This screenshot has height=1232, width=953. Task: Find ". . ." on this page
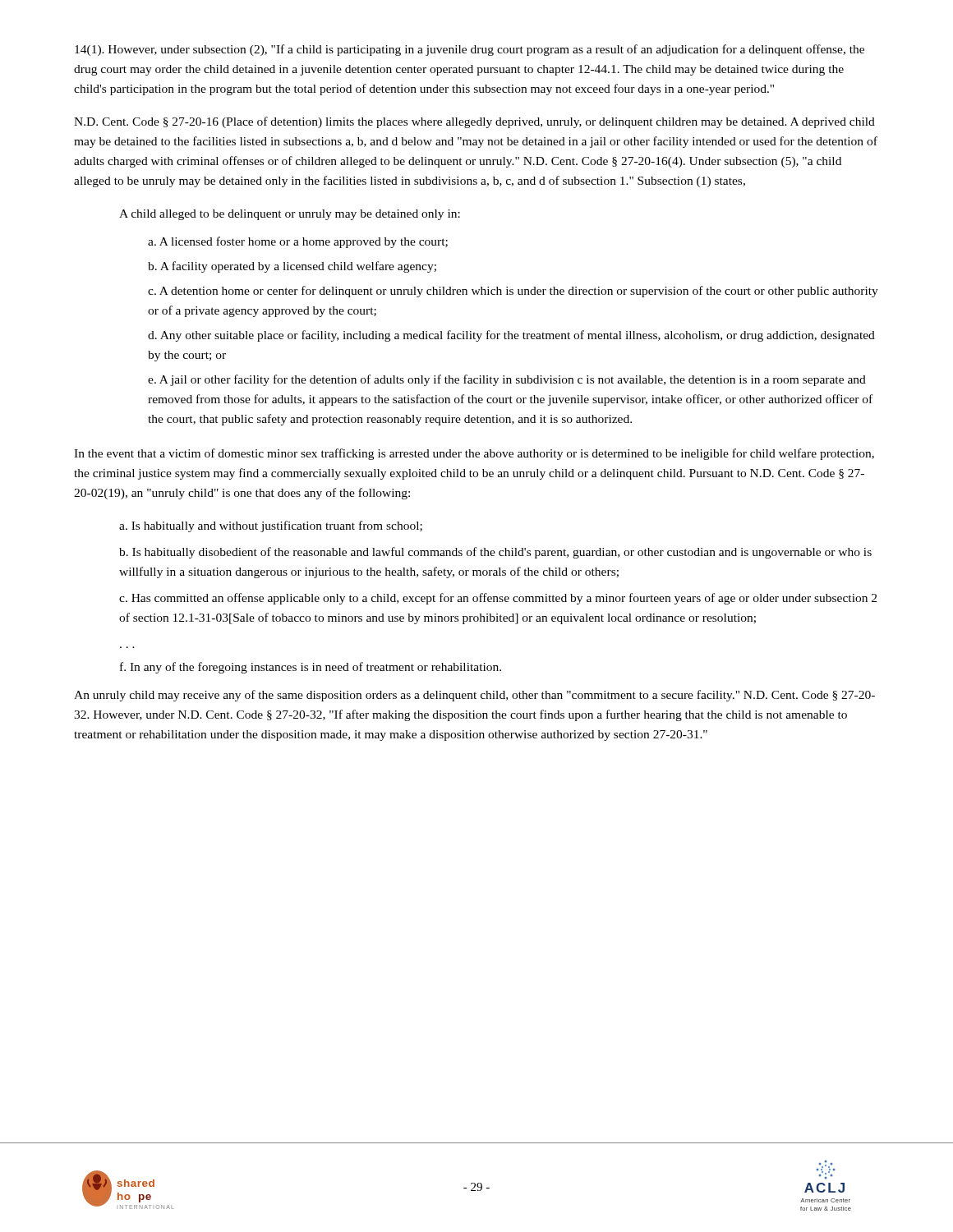coord(127,644)
